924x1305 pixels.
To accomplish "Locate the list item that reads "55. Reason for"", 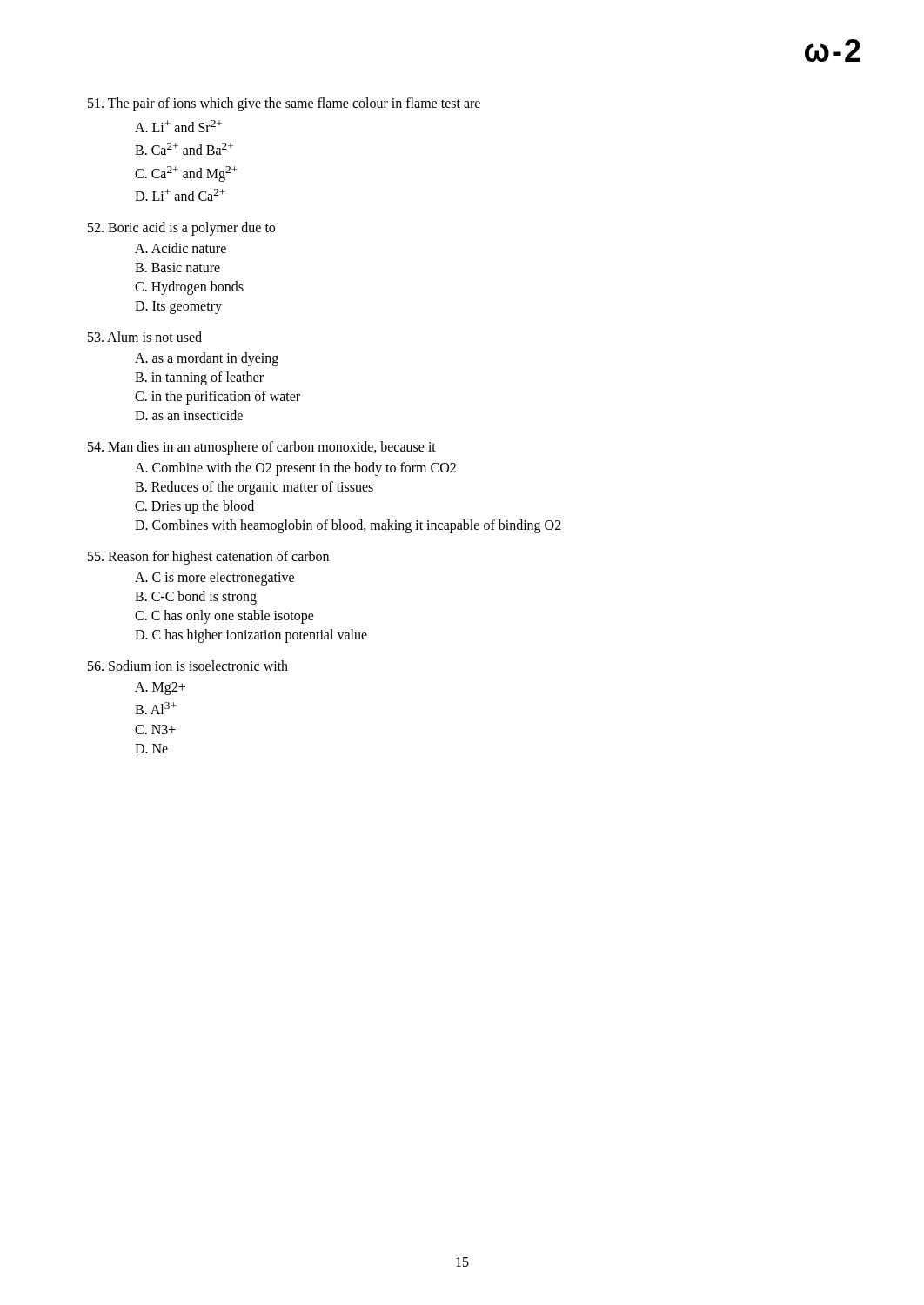I will [208, 558].
